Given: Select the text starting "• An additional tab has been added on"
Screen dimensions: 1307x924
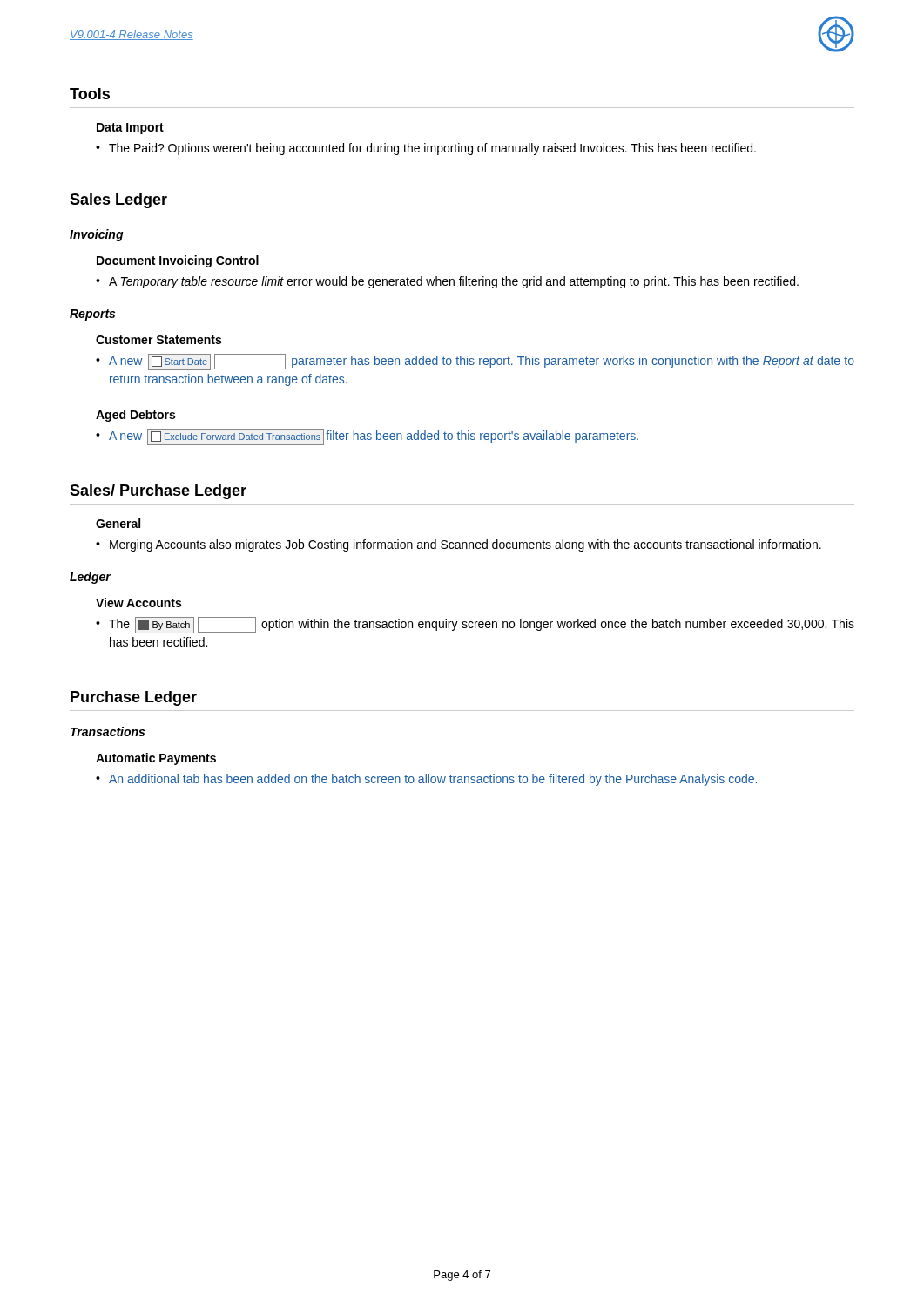Looking at the screenshot, I should click(x=427, y=779).
